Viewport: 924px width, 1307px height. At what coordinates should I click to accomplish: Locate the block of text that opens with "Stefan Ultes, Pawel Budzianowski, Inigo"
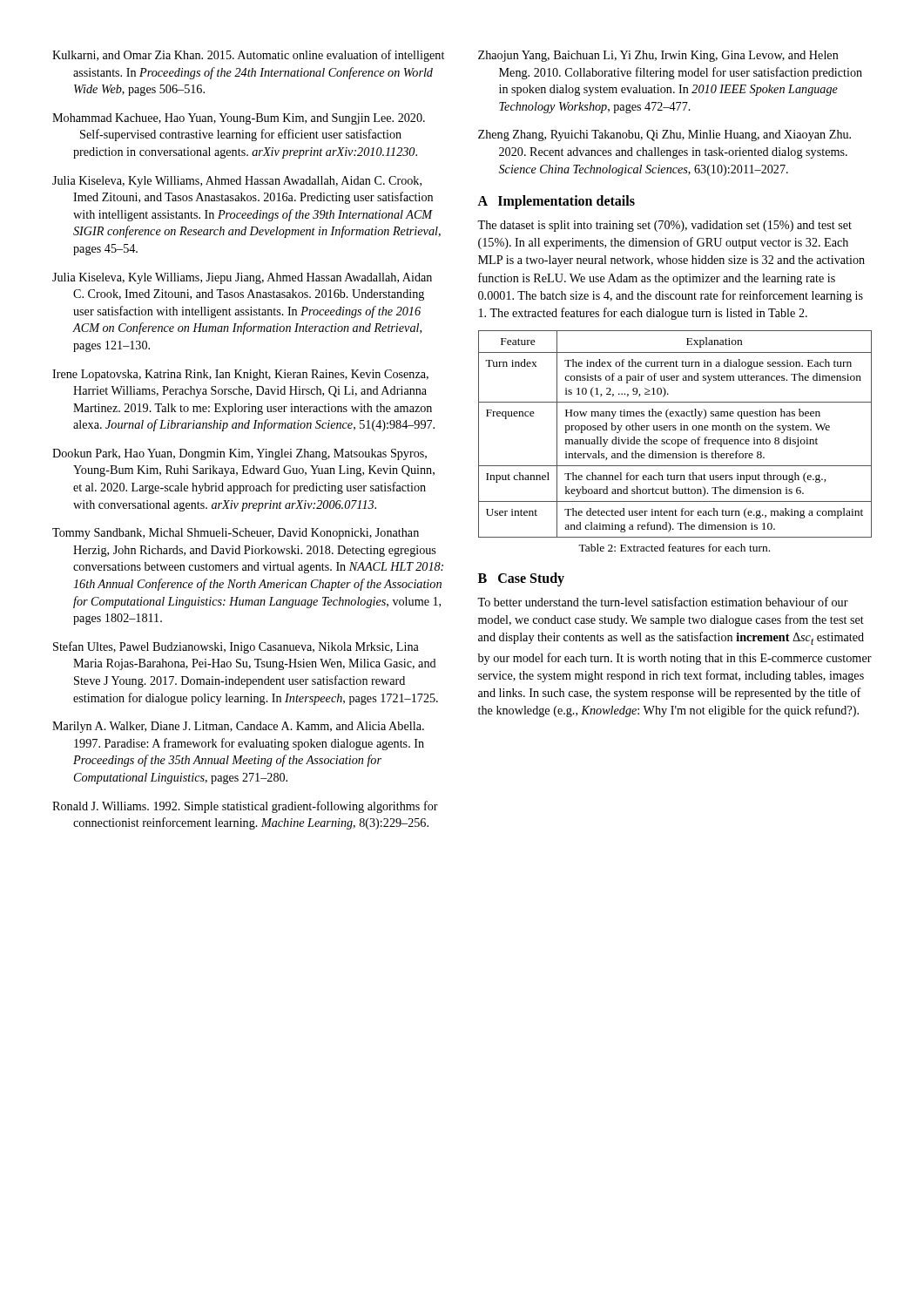click(245, 672)
